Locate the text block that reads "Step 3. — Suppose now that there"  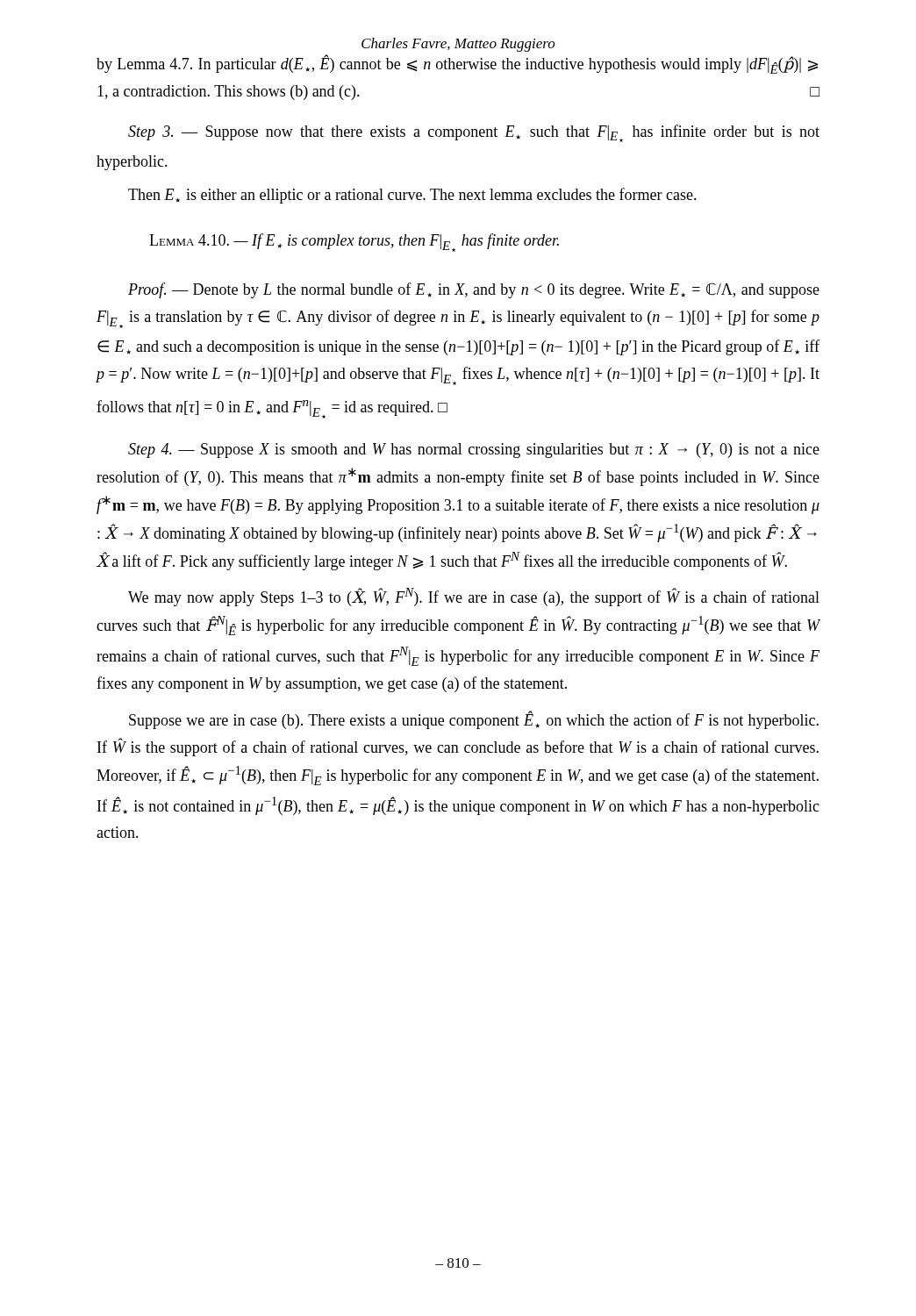pyautogui.click(x=458, y=147)
